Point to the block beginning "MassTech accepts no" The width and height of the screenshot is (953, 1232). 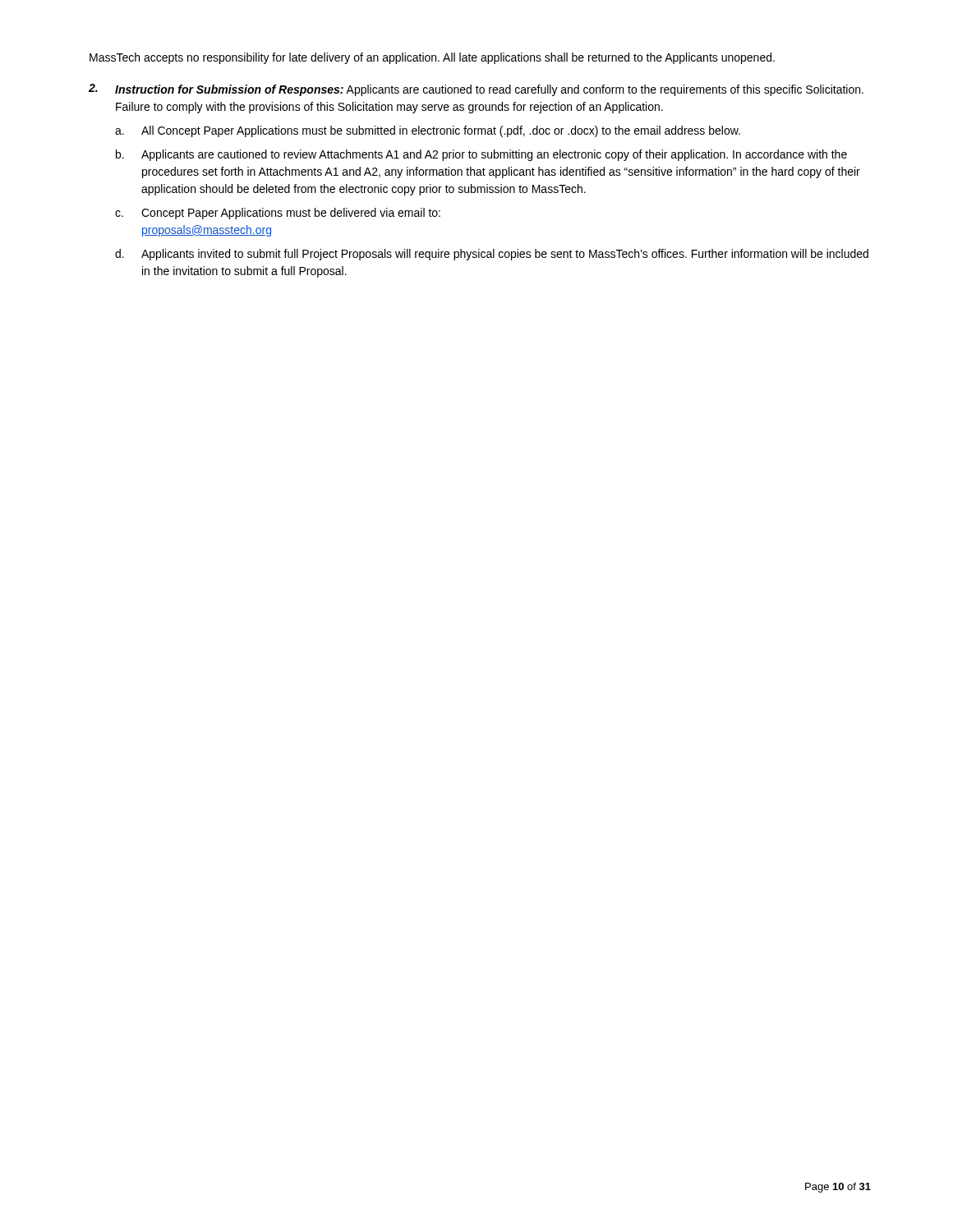pyautogui.click(x=432, y=57)
